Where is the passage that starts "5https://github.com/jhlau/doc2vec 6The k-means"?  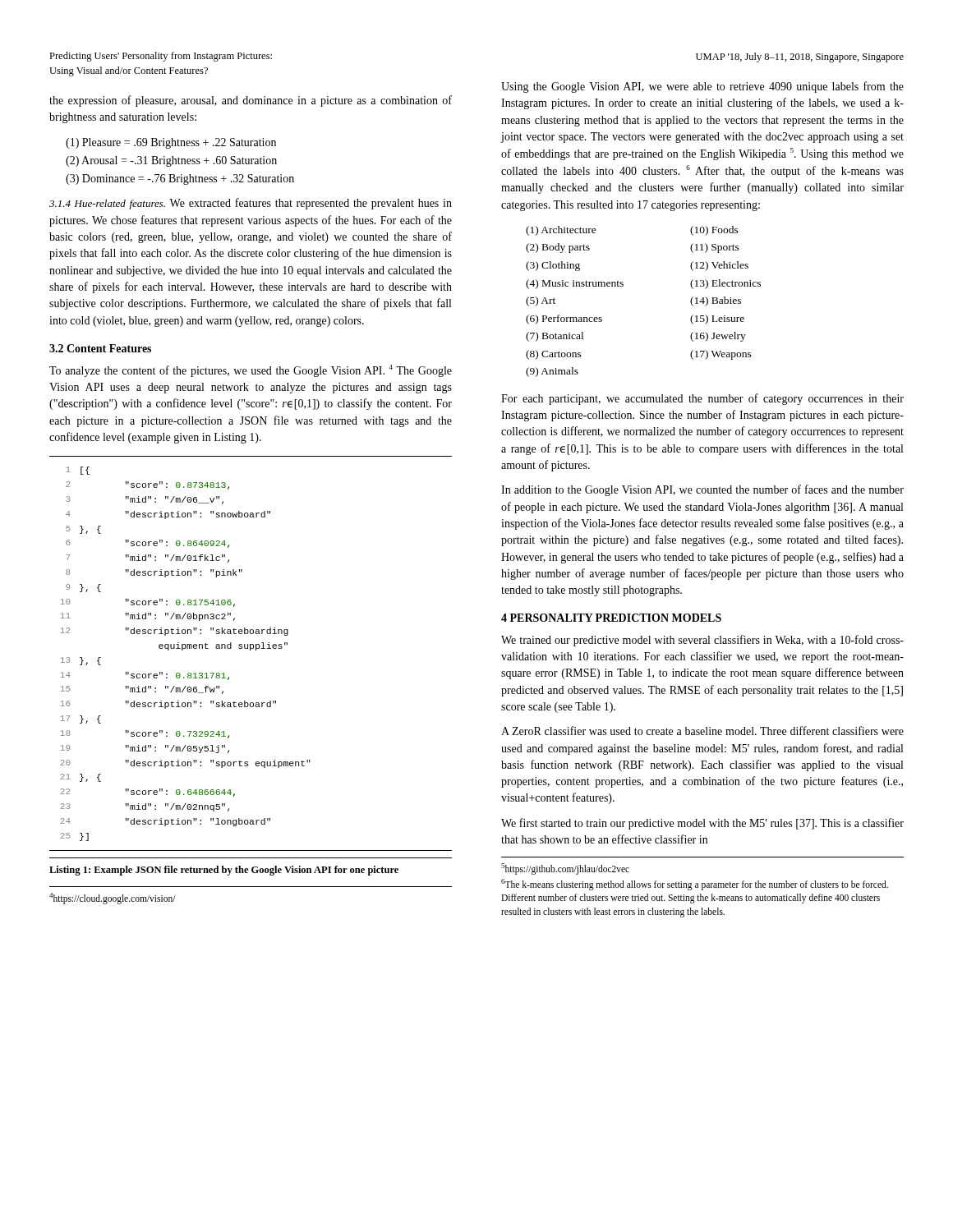click(x=695, y=889)
